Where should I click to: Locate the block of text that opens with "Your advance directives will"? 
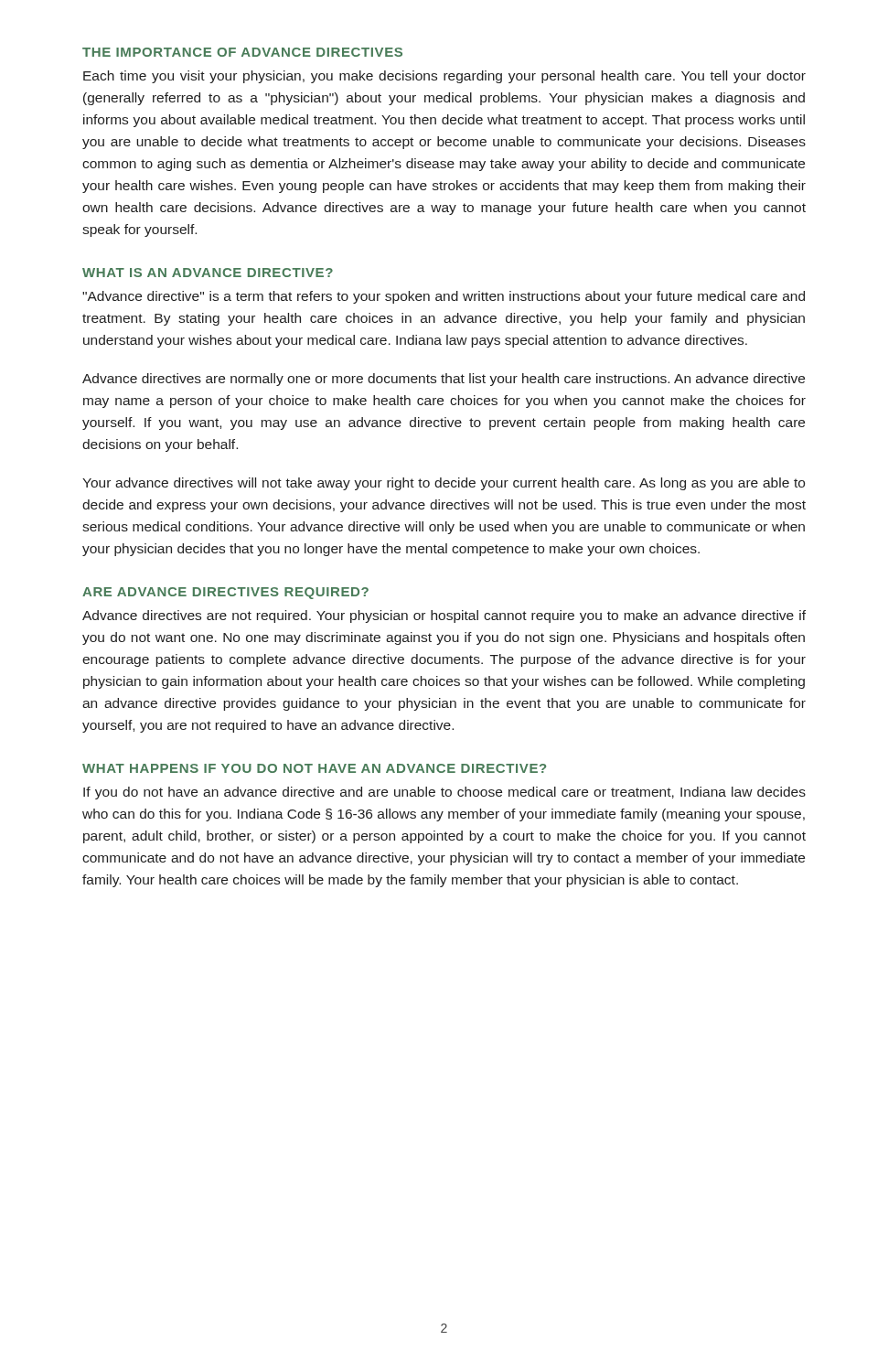(444, 516)
